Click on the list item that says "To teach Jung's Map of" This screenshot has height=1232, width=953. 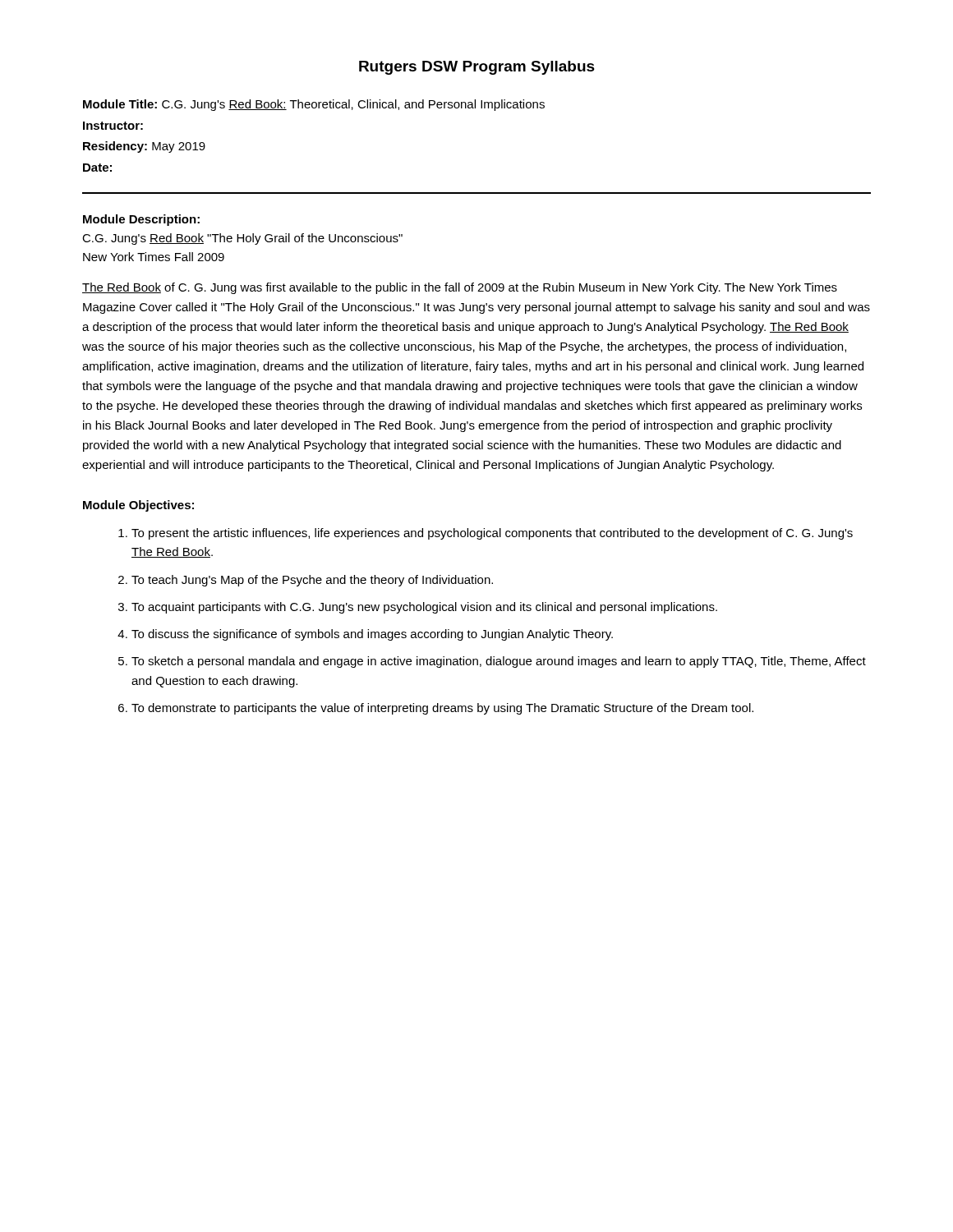[313, 579]
